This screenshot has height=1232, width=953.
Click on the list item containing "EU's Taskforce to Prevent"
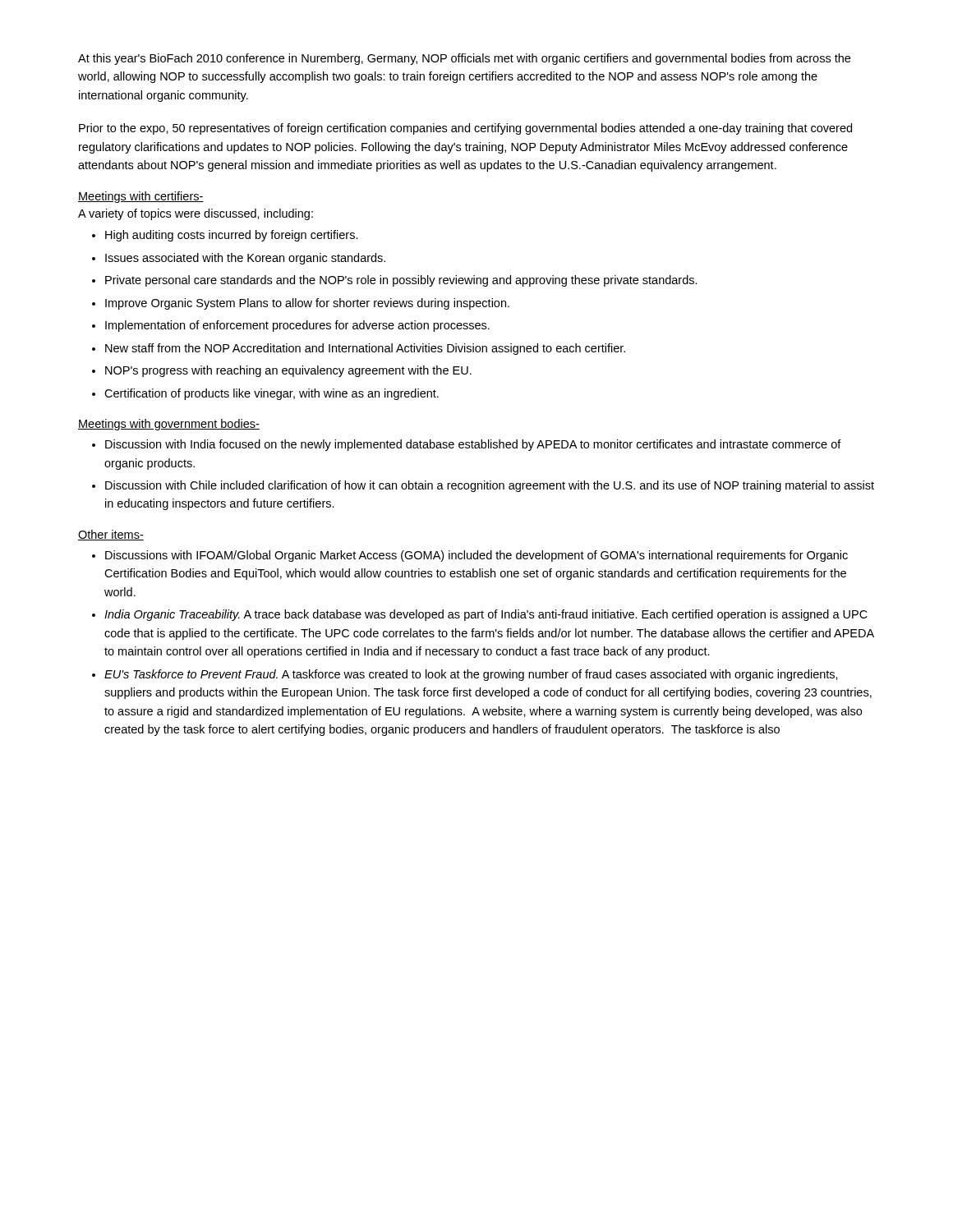point(488,702)
